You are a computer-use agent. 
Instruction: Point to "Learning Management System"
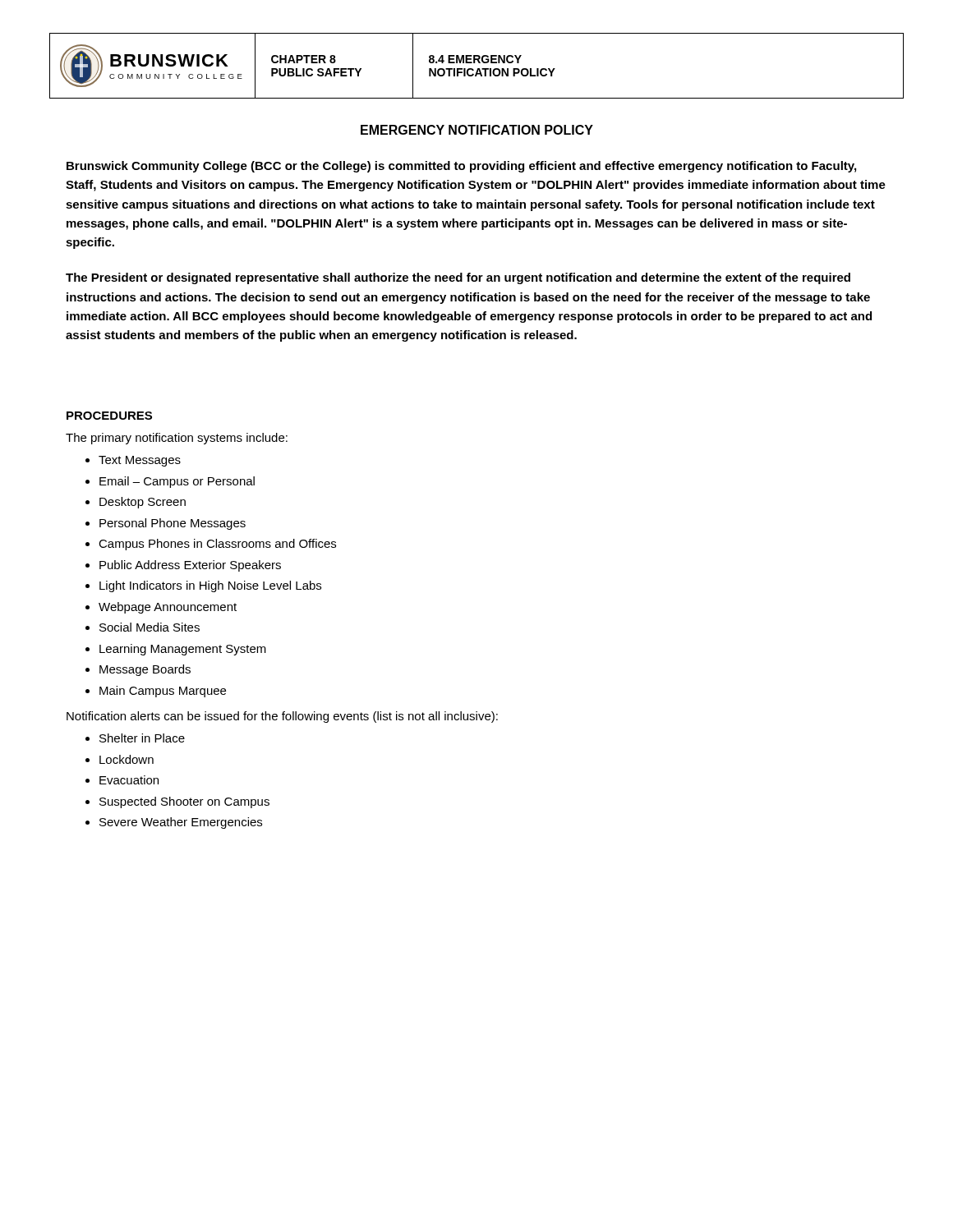(182, 648)
